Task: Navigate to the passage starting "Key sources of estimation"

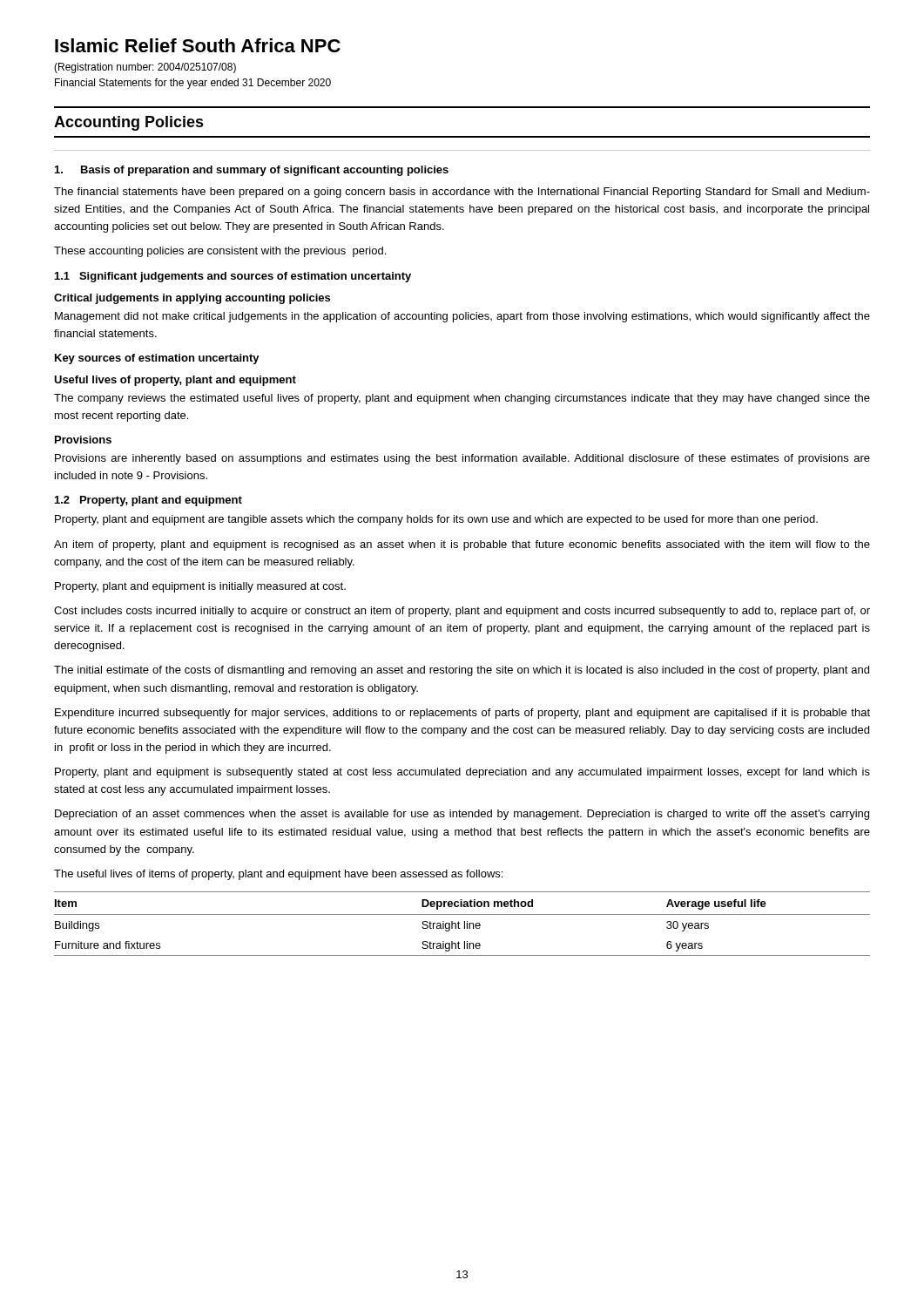Action: coord(157,359)
